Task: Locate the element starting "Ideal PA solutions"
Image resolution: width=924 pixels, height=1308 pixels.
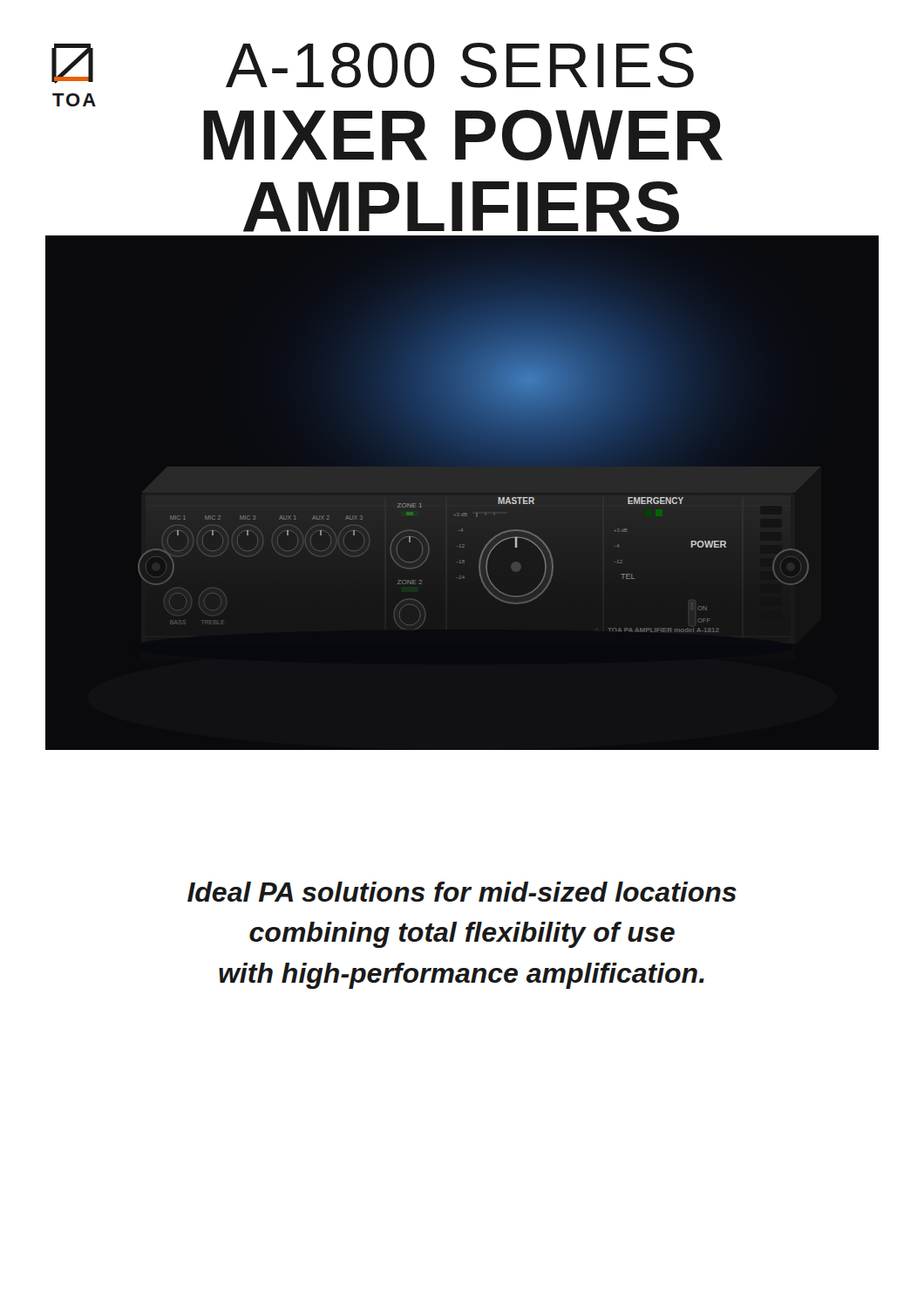Action: pyautogui.click(x=462, y=933)
